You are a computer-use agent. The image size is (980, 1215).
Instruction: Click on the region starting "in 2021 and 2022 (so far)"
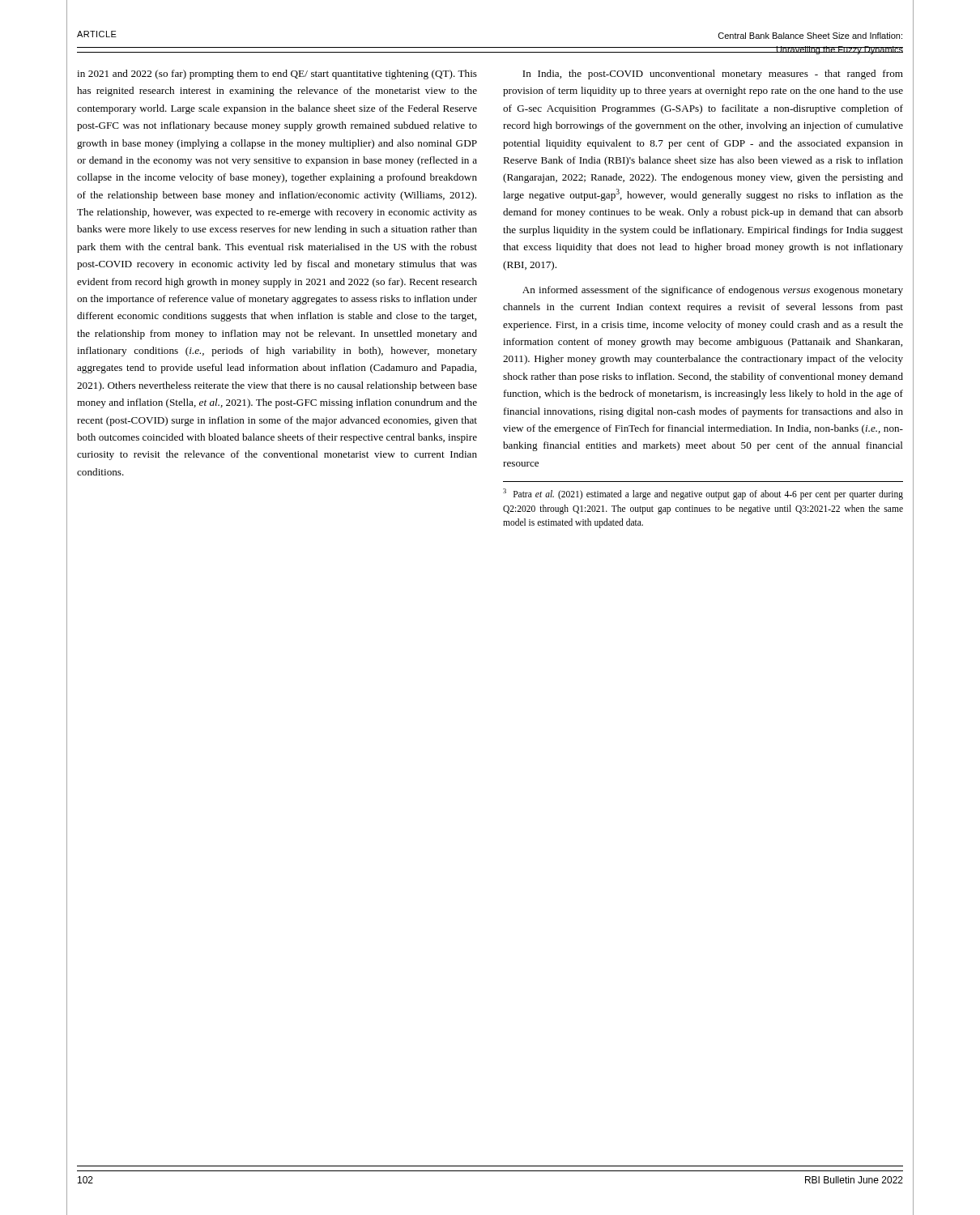tap(277, 273)
